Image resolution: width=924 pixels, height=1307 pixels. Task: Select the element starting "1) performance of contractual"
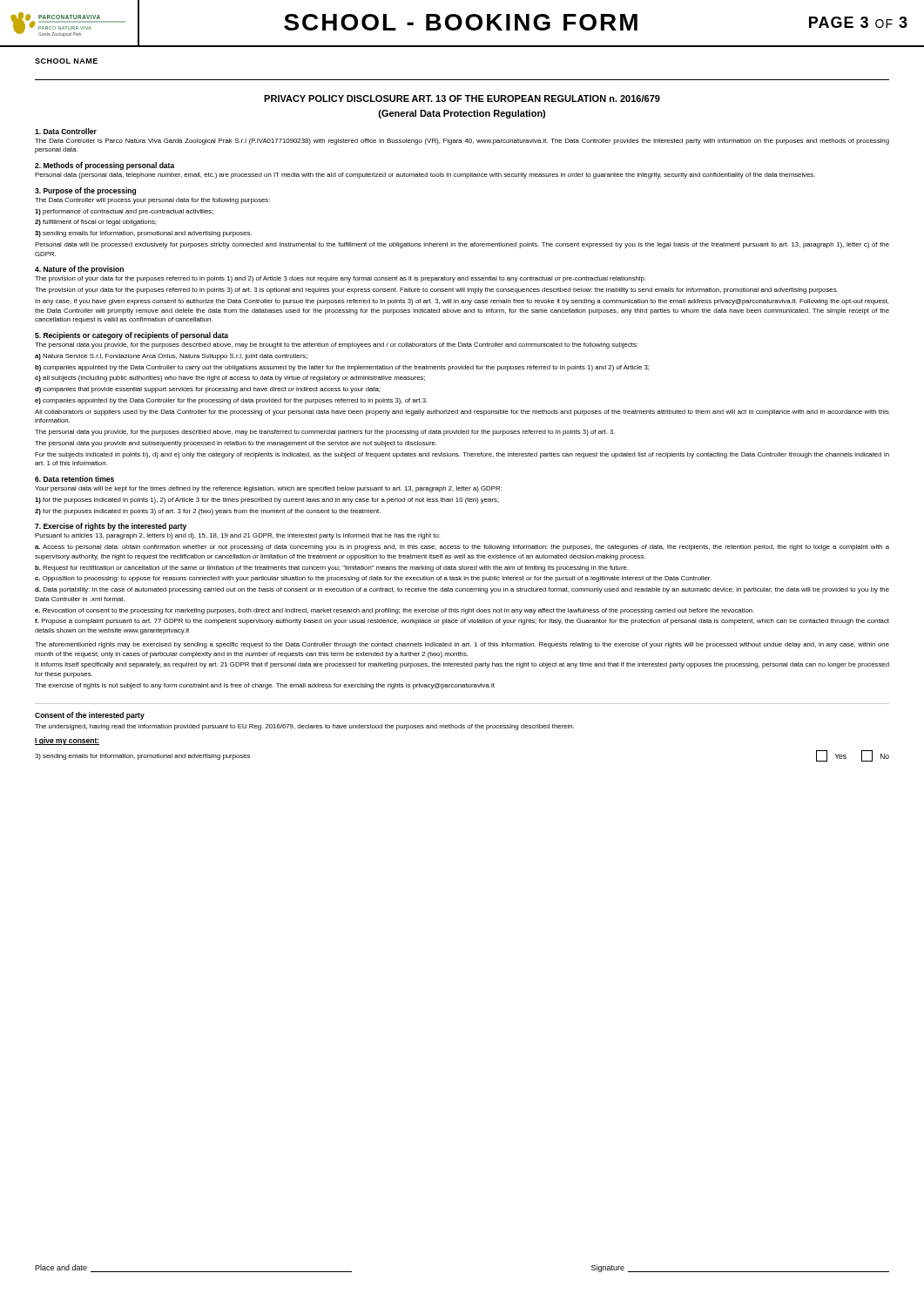click(x=124, y=211)
